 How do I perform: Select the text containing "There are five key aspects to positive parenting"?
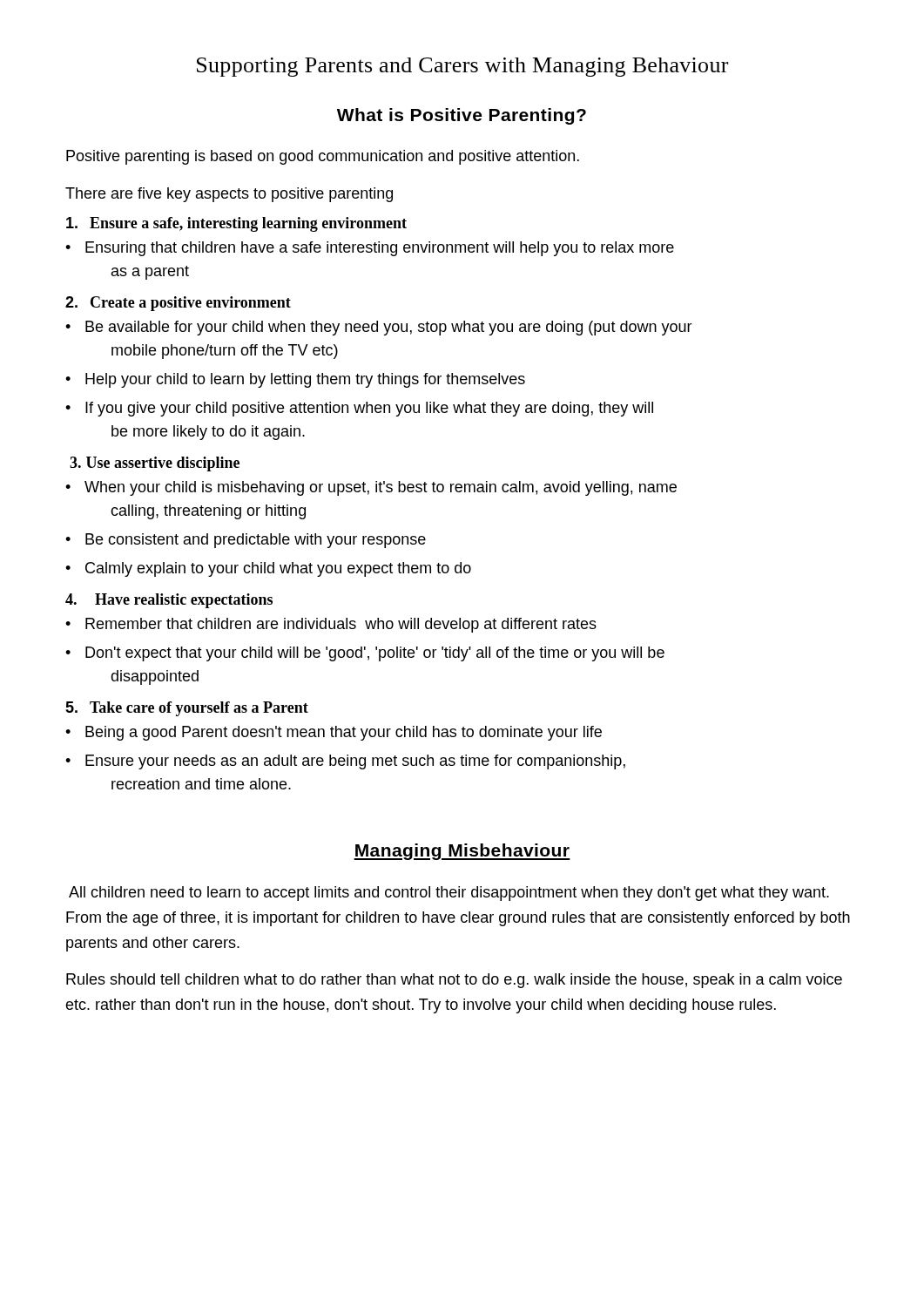click(x=230, y=193)
